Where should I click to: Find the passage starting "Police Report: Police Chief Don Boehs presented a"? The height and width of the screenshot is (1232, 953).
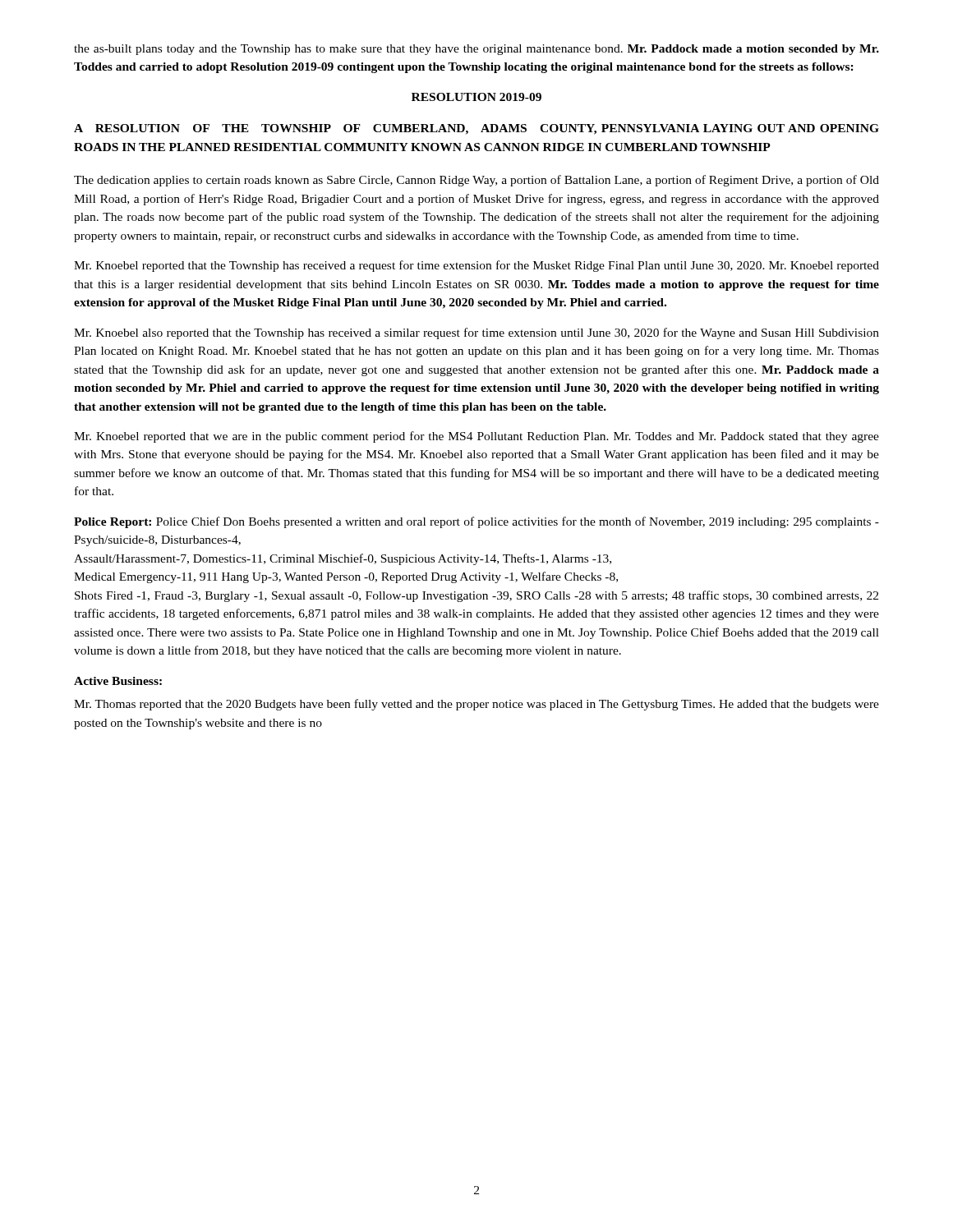click(x=476, y=586)
